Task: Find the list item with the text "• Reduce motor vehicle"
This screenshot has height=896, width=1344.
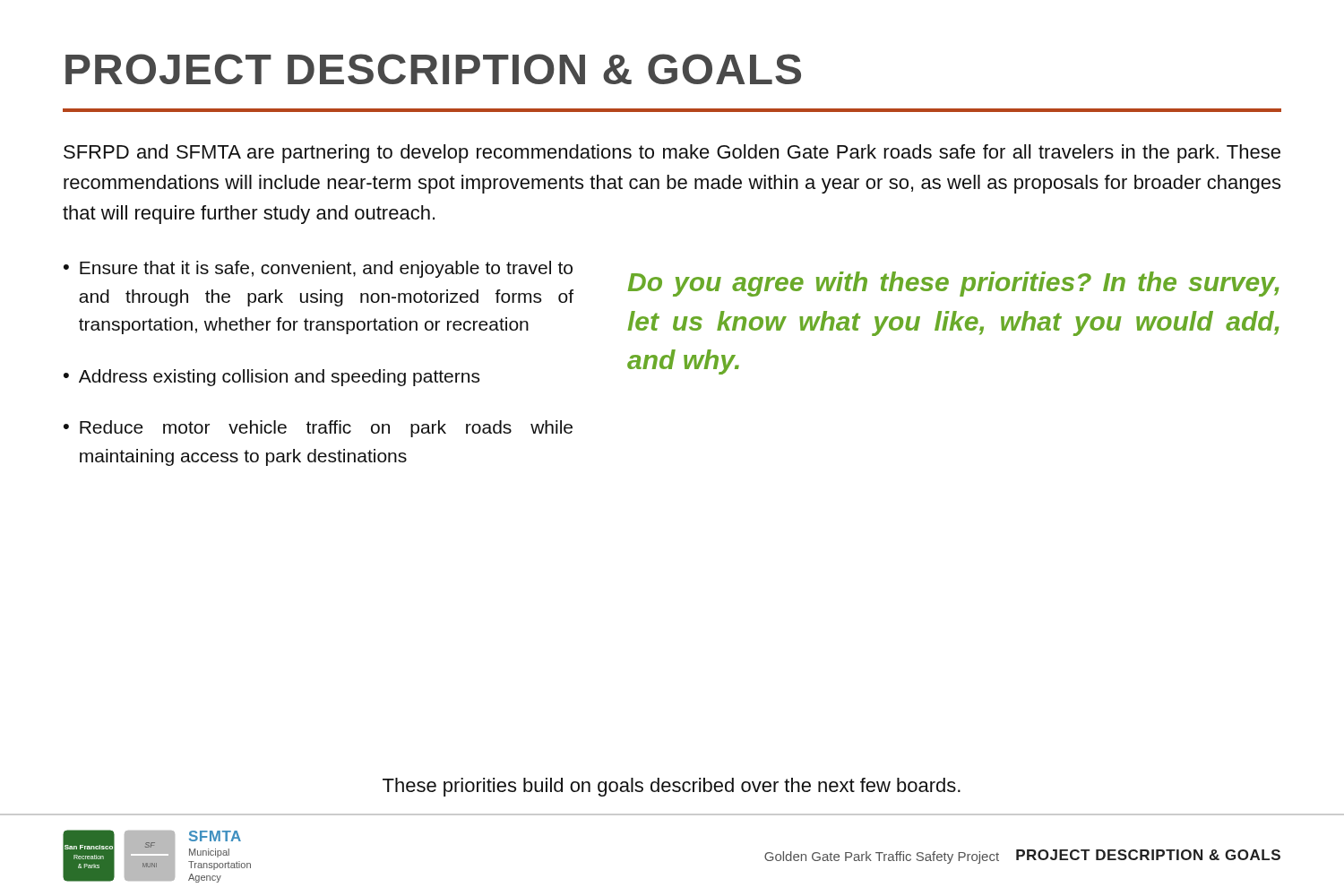Action: pos(318,442)
